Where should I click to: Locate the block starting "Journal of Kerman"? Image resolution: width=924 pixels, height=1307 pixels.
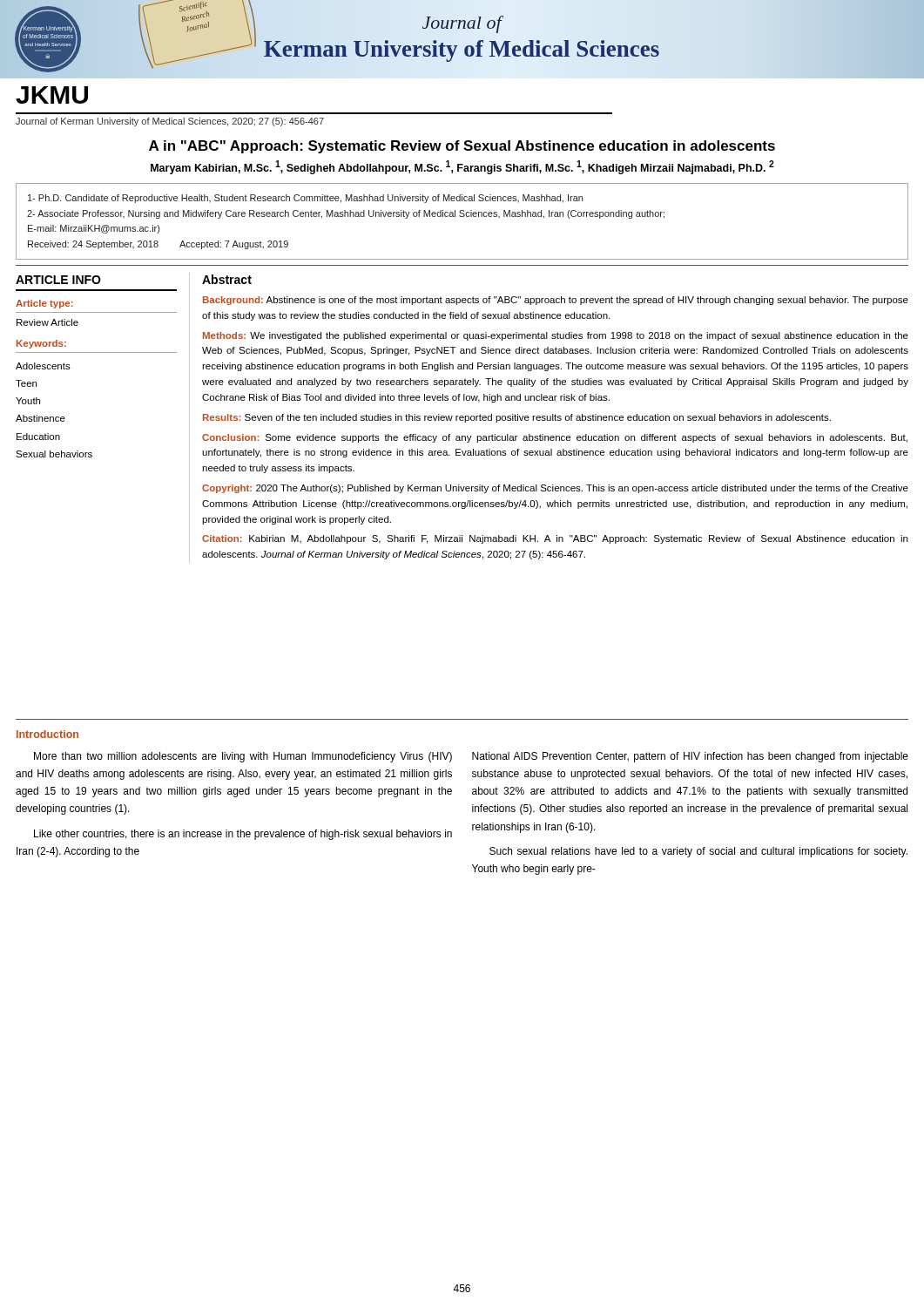(x=170, y=121)
